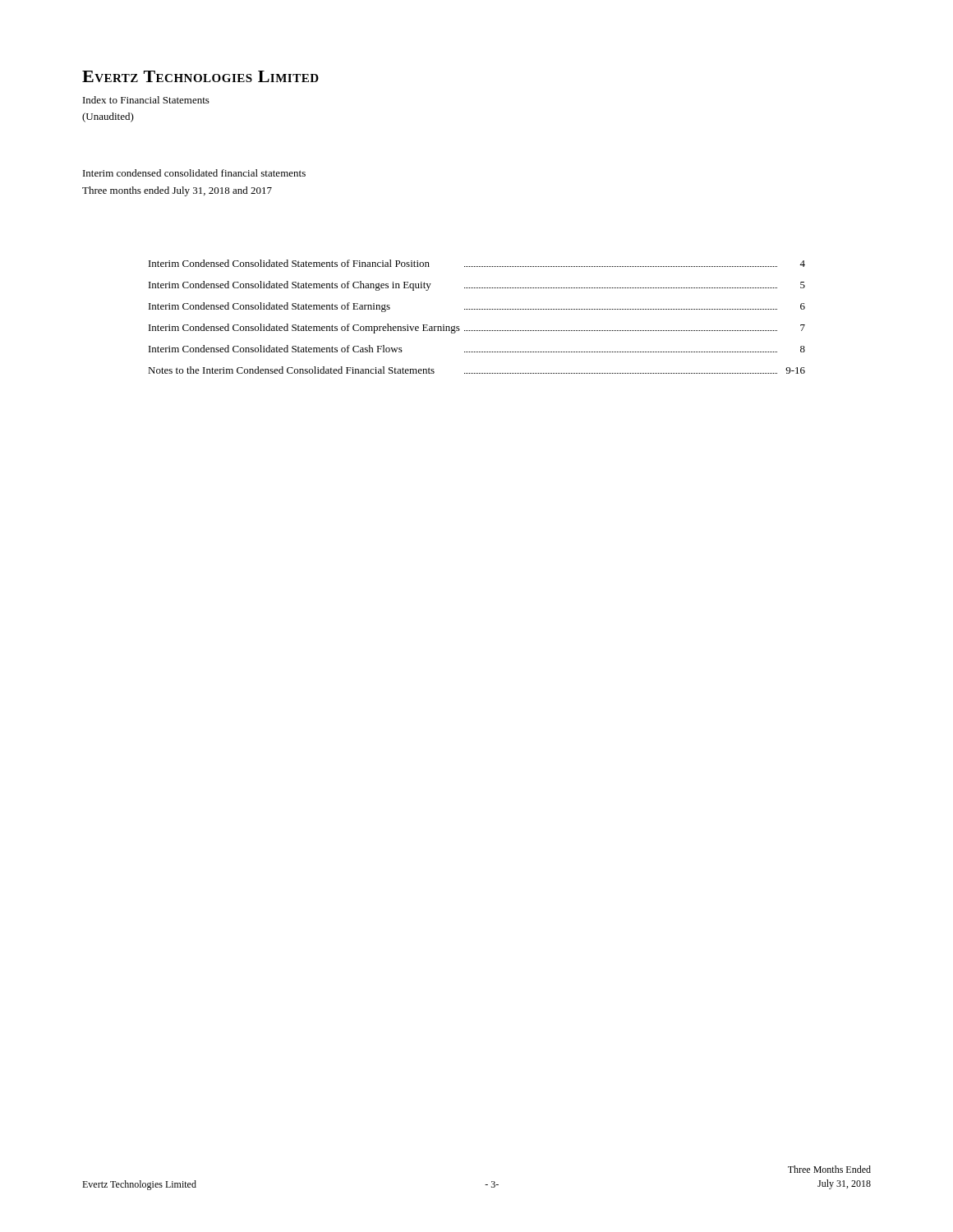Image resolution: width=953 pixels, height=1232 pixels.
Task: Select the text starting "Interim Condensed Consolidated Statements of Financial"
Action: click(x=476, y=263)
